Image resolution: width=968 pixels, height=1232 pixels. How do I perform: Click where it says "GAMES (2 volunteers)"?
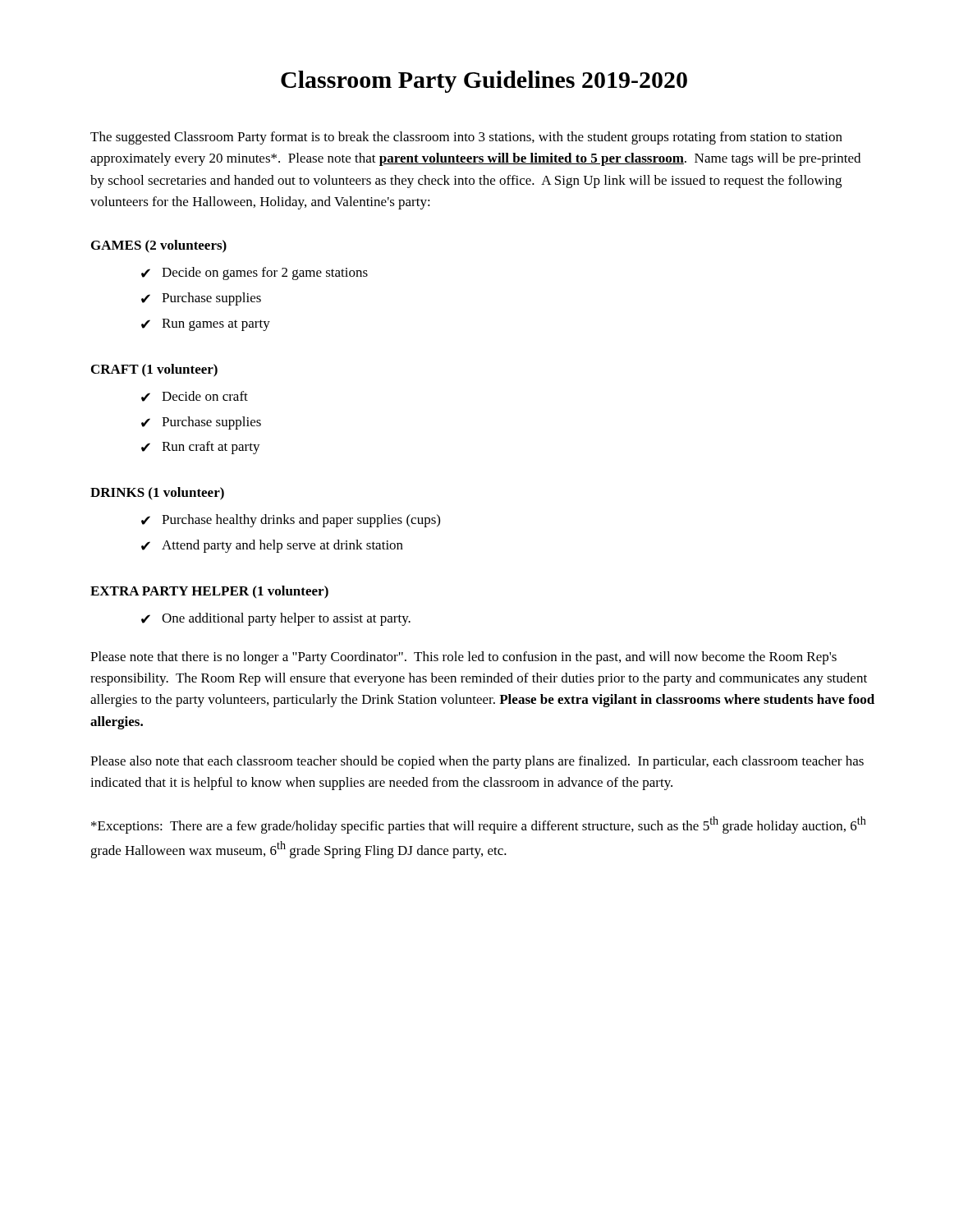(159, 245)
